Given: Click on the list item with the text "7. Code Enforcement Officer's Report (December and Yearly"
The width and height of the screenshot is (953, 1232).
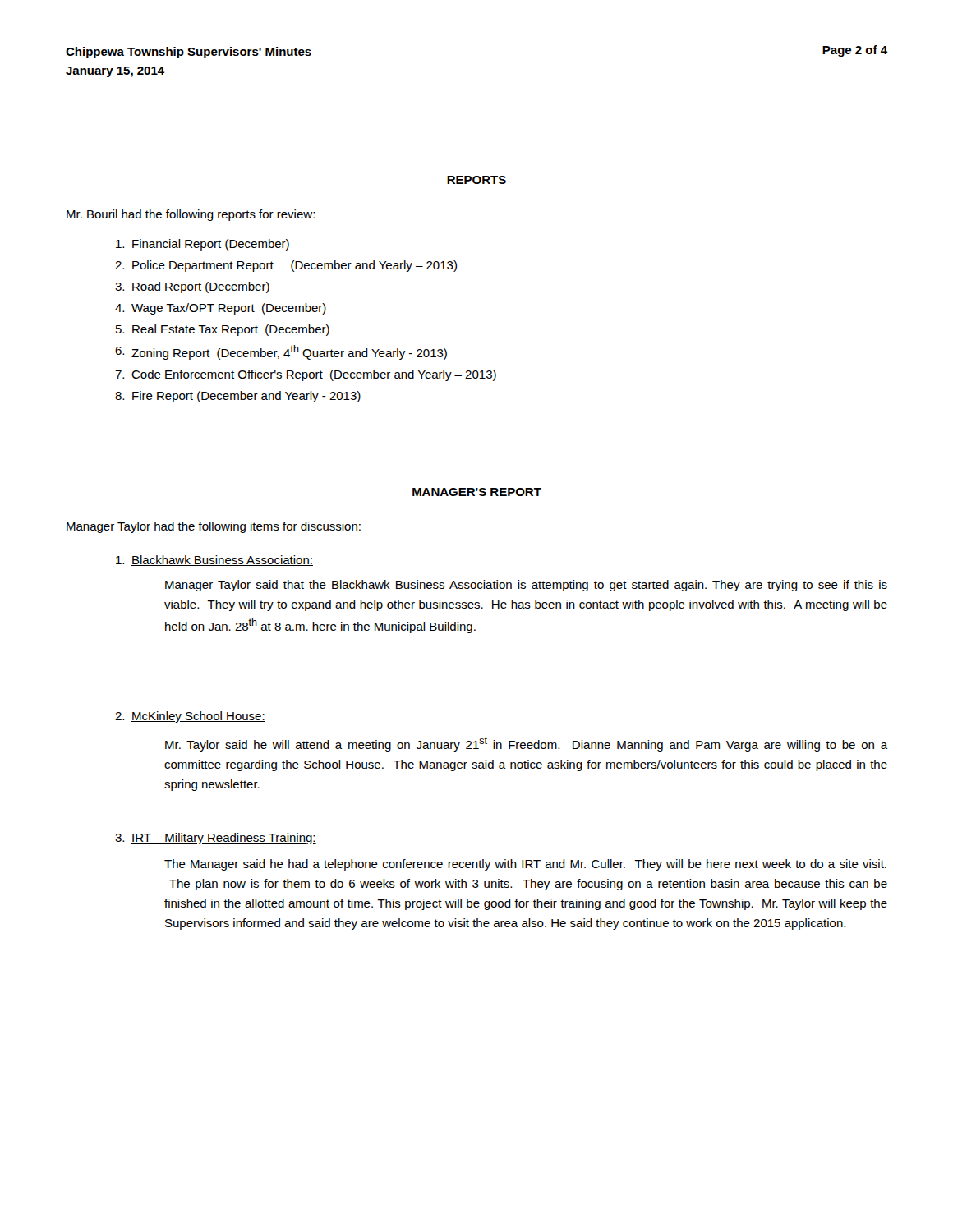Looking at the screenshot, I should coord(476,375).
